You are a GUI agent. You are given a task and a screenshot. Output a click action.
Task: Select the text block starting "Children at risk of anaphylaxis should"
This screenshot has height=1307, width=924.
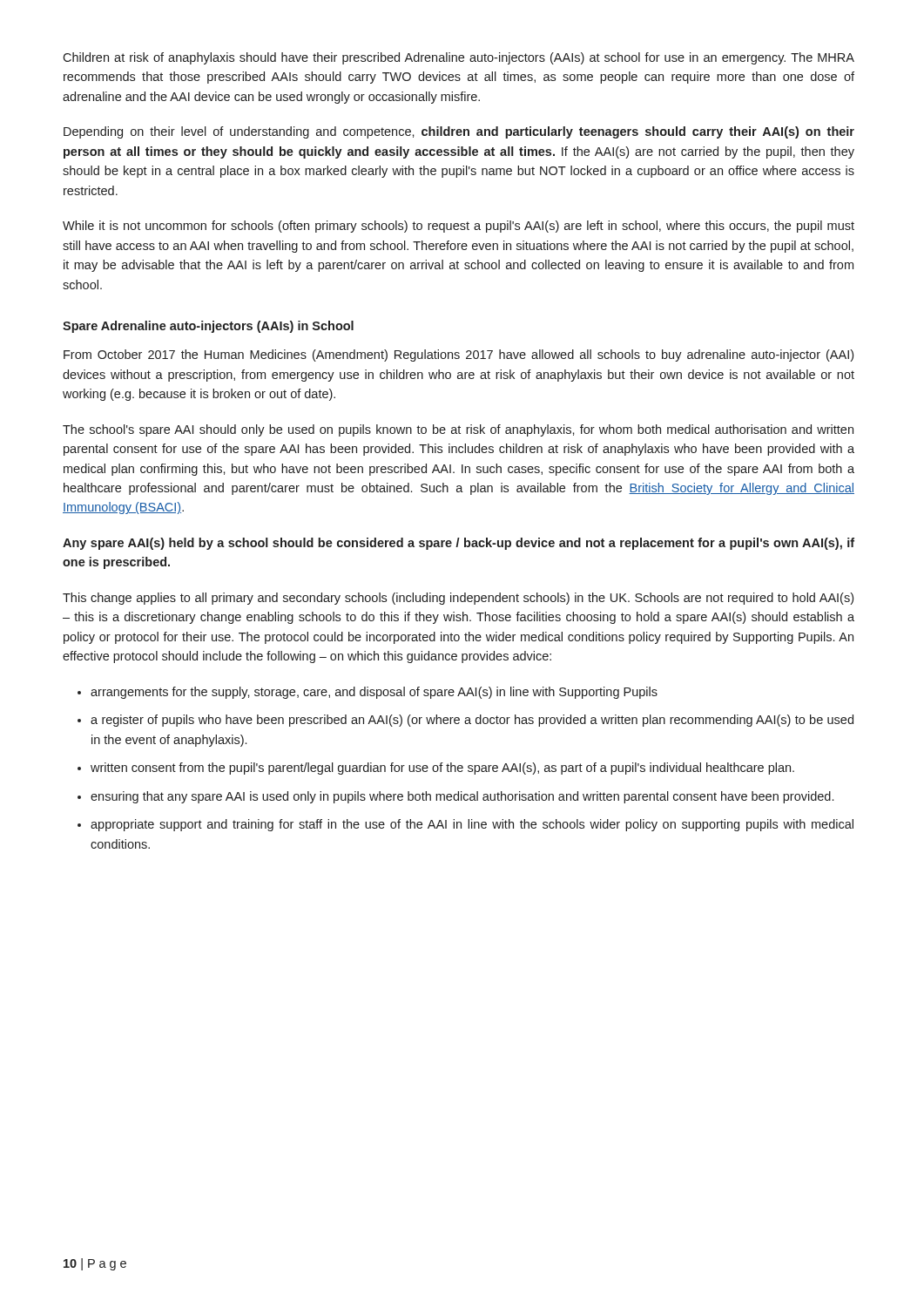tap(459, 77)
